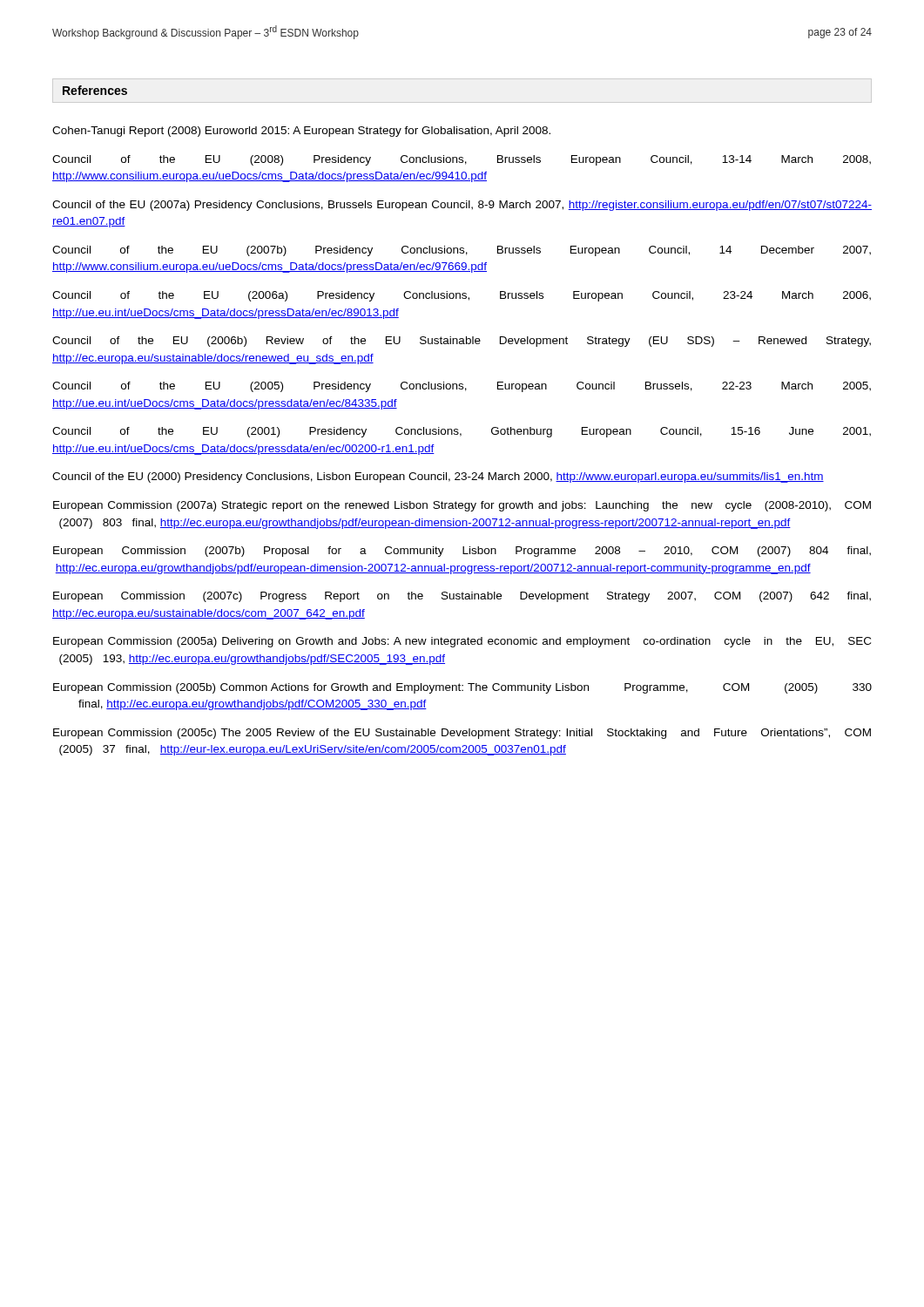Select the list item that reads "European Commission (2005b)"
Viewport: 924px width, 1307px height.
(462, 695)
